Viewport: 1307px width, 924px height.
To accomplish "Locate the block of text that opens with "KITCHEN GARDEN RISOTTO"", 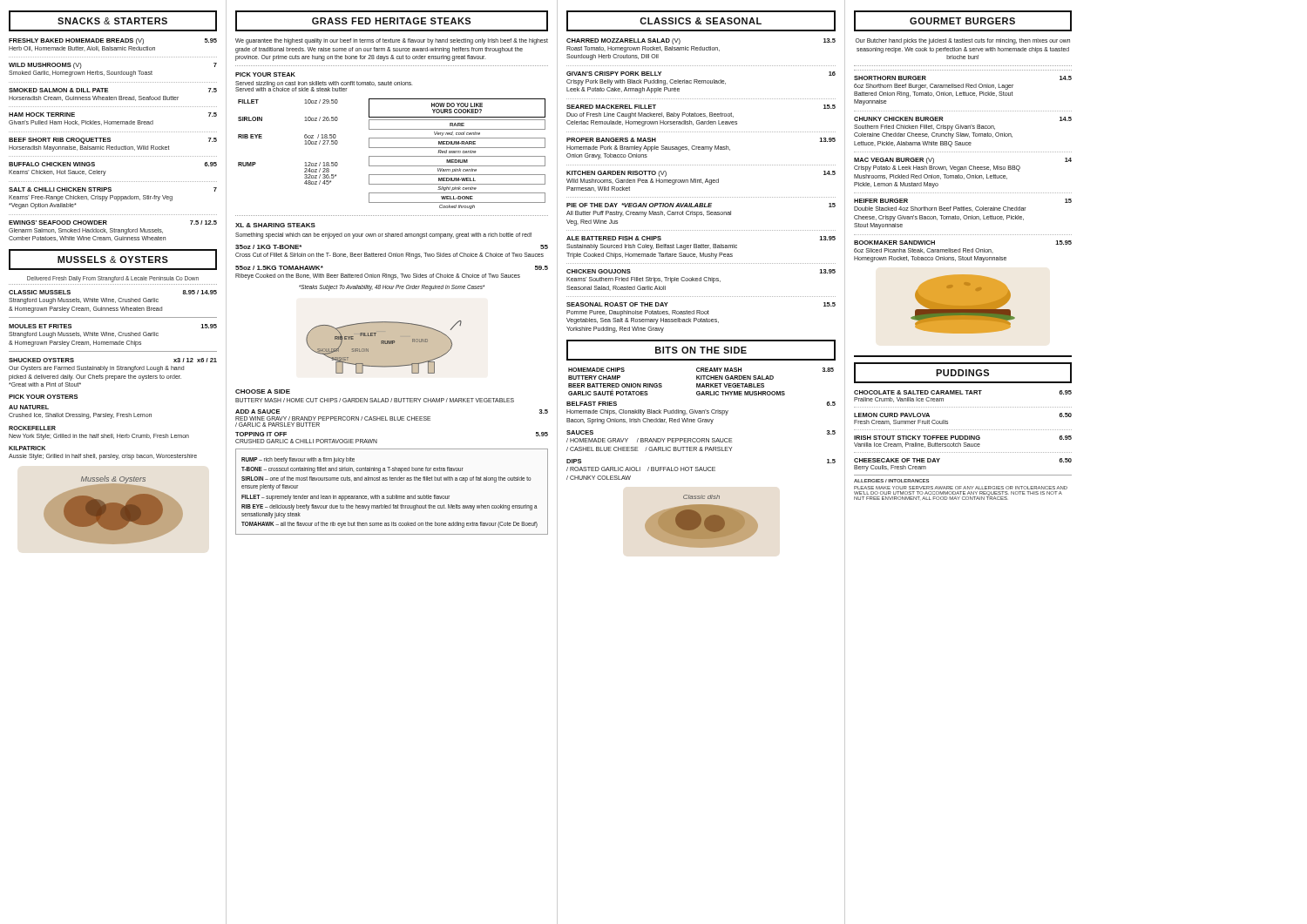I will click(701, 181).
